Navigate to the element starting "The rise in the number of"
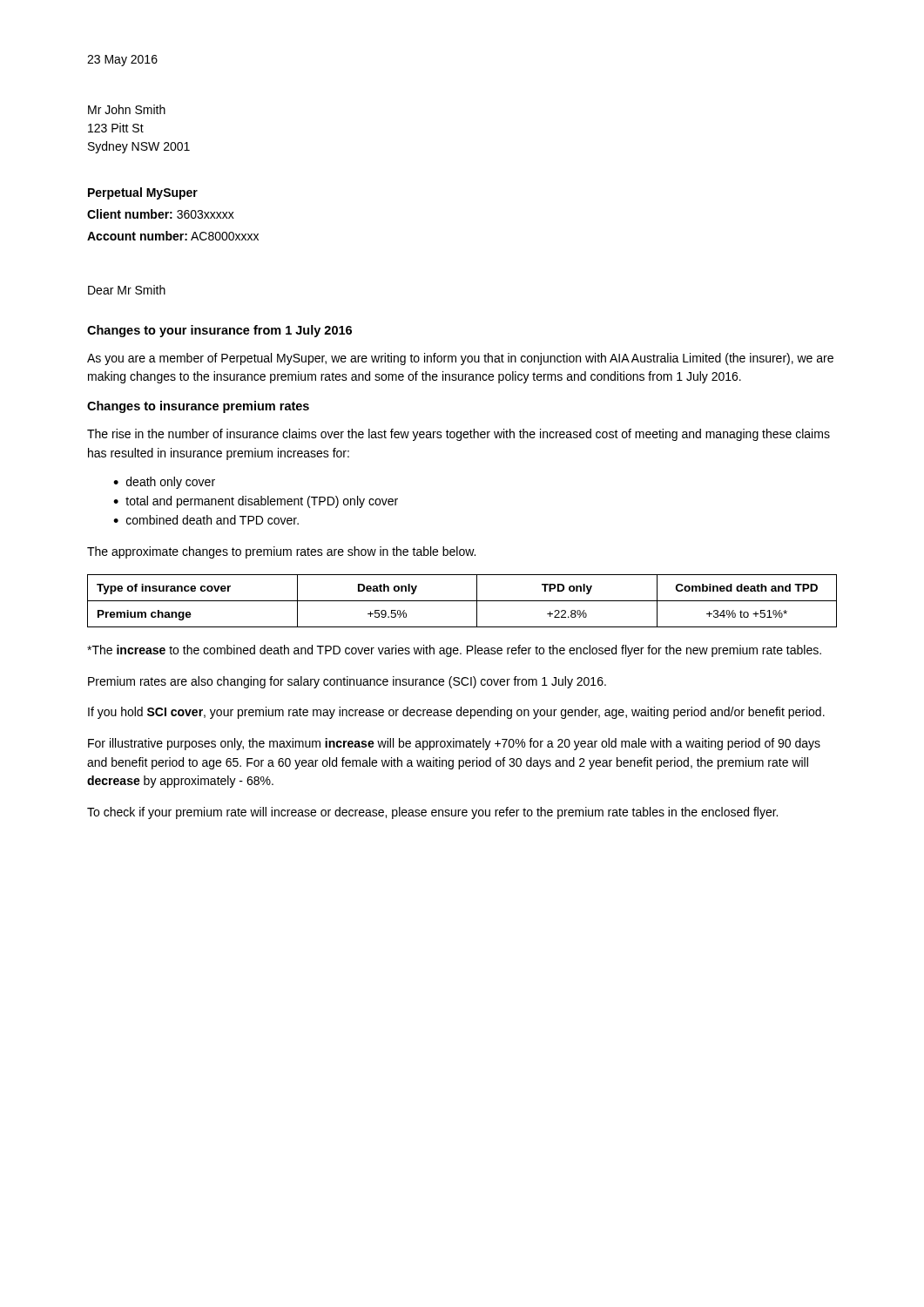 (458, 443)
